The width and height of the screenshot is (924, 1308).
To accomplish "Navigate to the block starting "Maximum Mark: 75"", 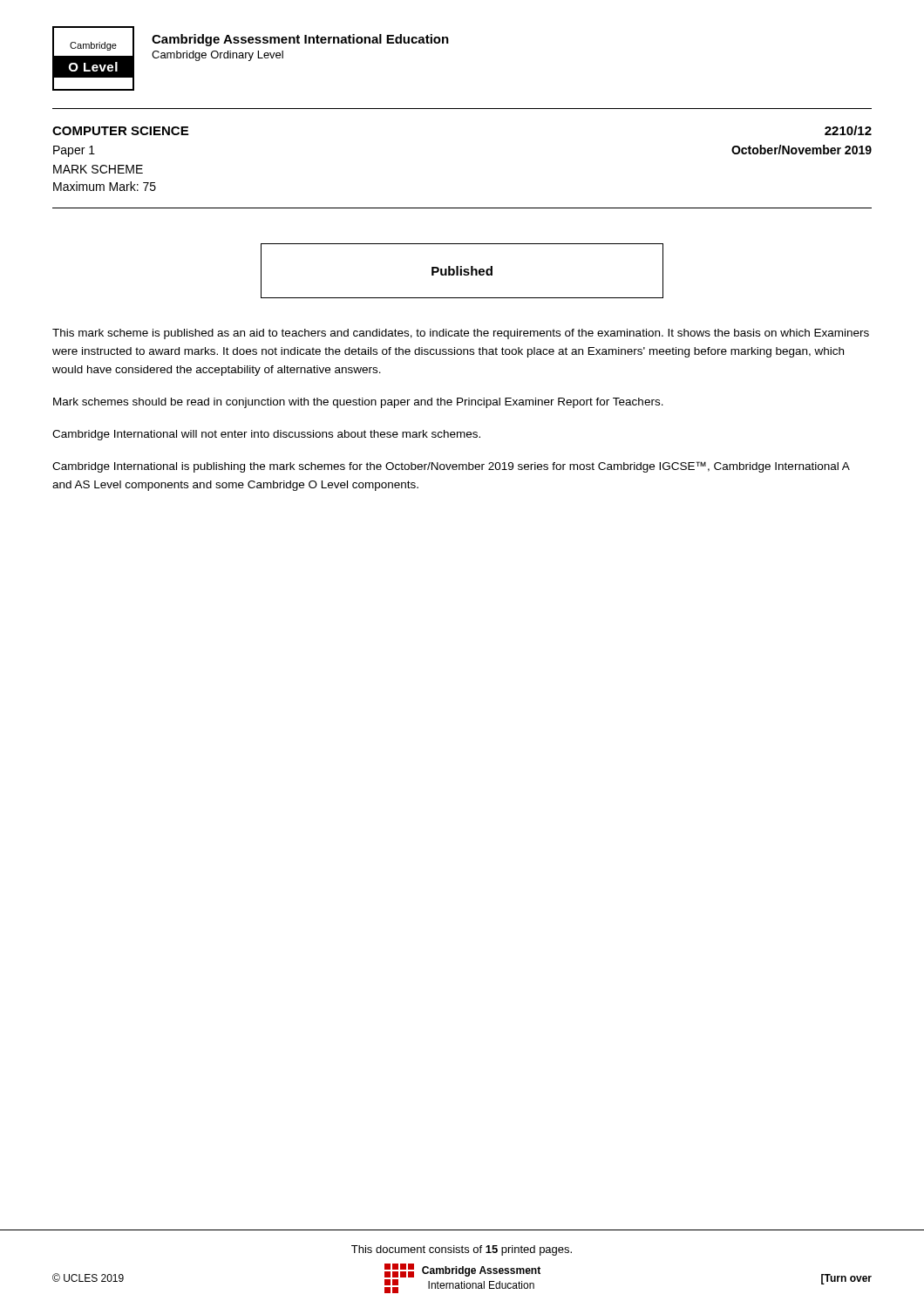I will (x=104, y=187).
